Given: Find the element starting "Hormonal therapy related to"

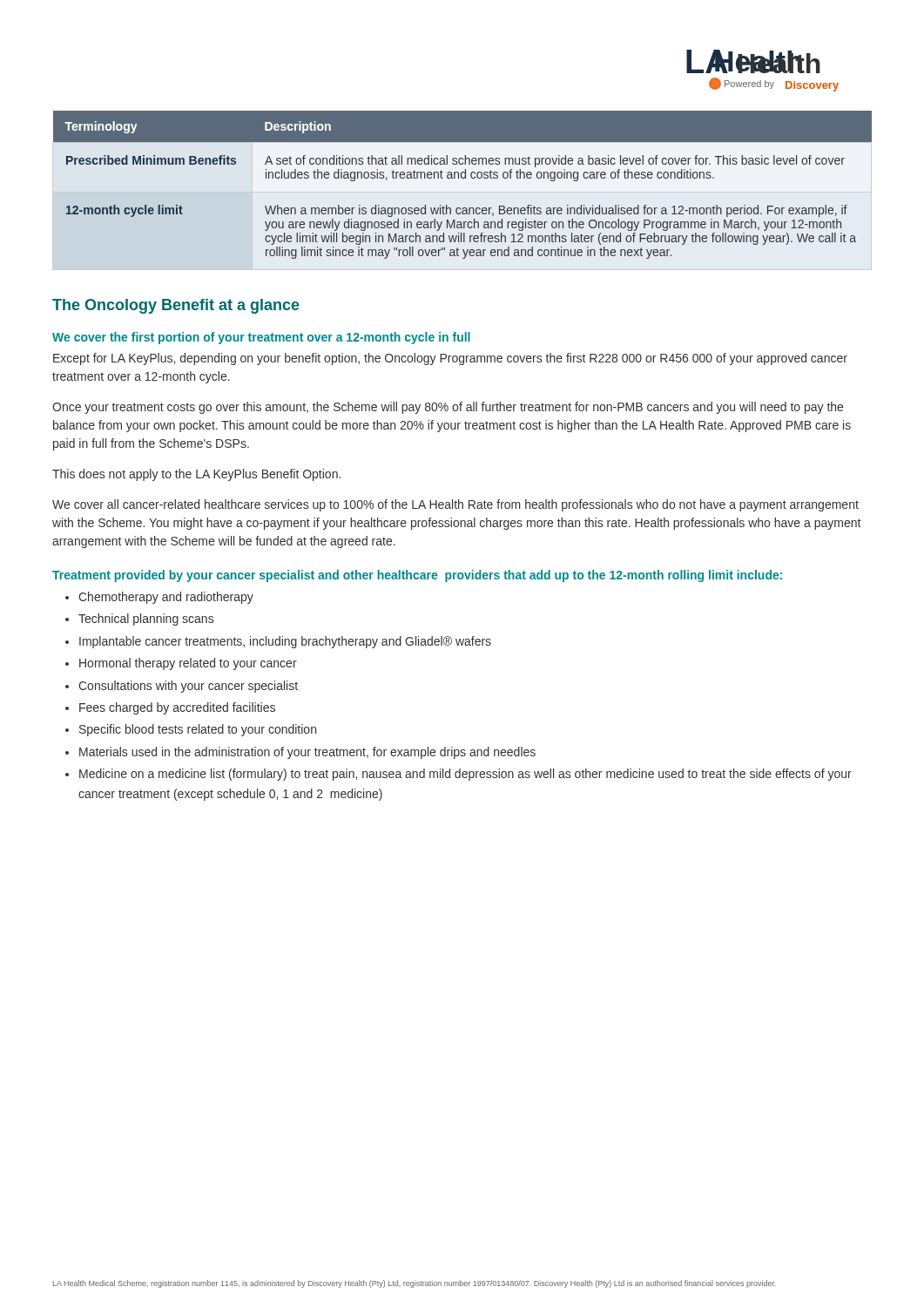Looking at the screenshot, I should (187, 663).
